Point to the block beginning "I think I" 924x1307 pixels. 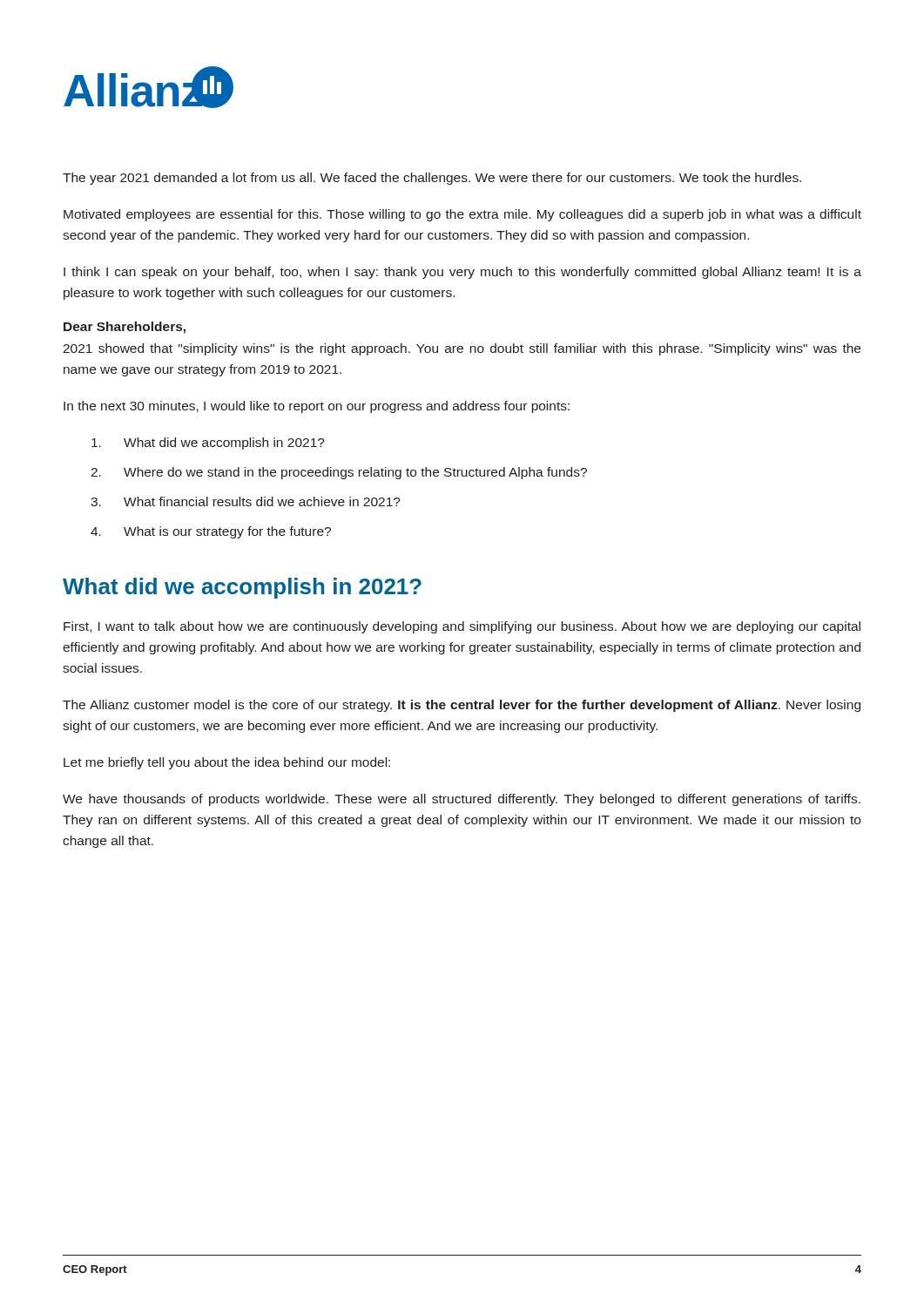pyautogui.click(x=462, y=282)
